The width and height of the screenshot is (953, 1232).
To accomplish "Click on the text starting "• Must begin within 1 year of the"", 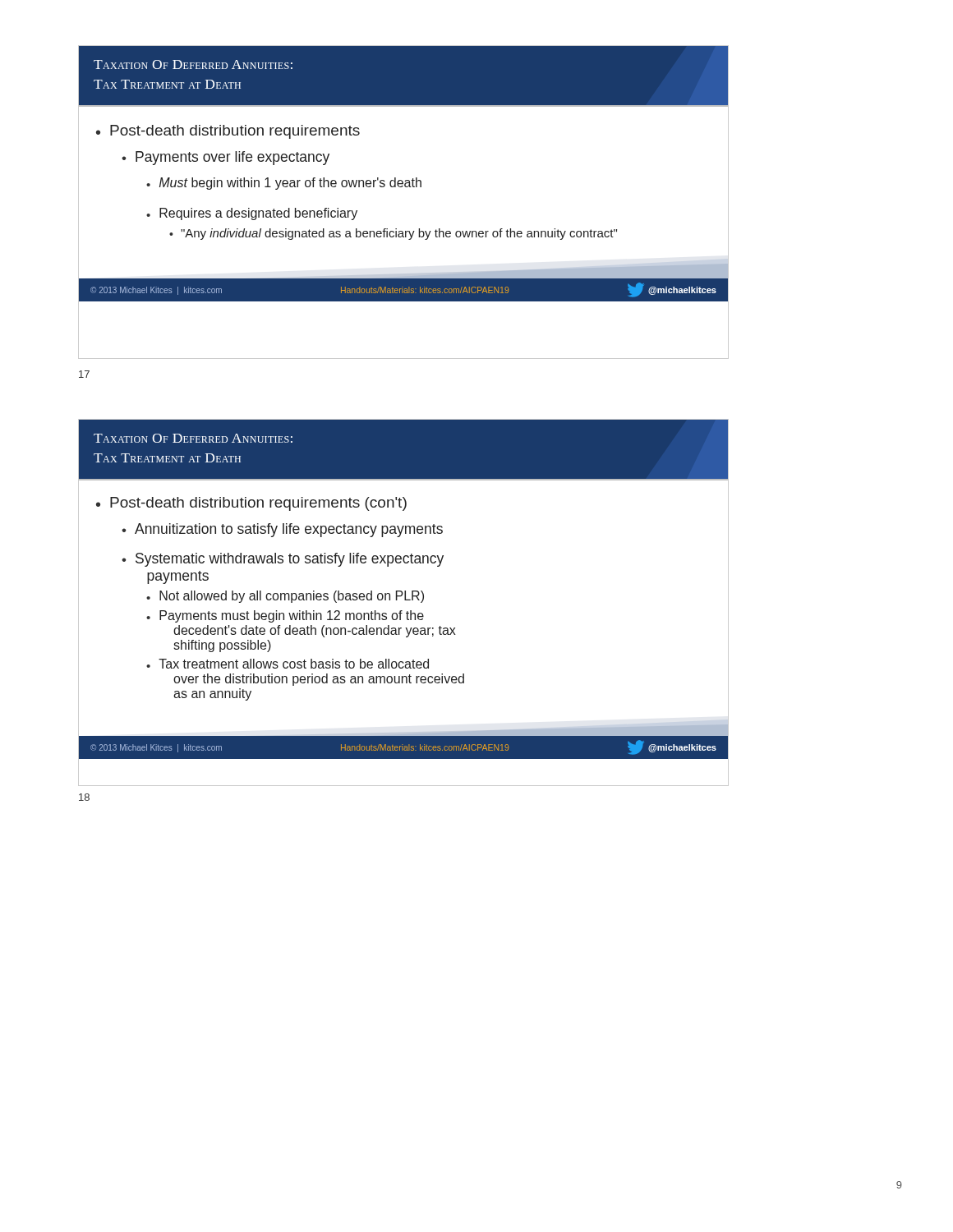I will click(x=426, y=184).
